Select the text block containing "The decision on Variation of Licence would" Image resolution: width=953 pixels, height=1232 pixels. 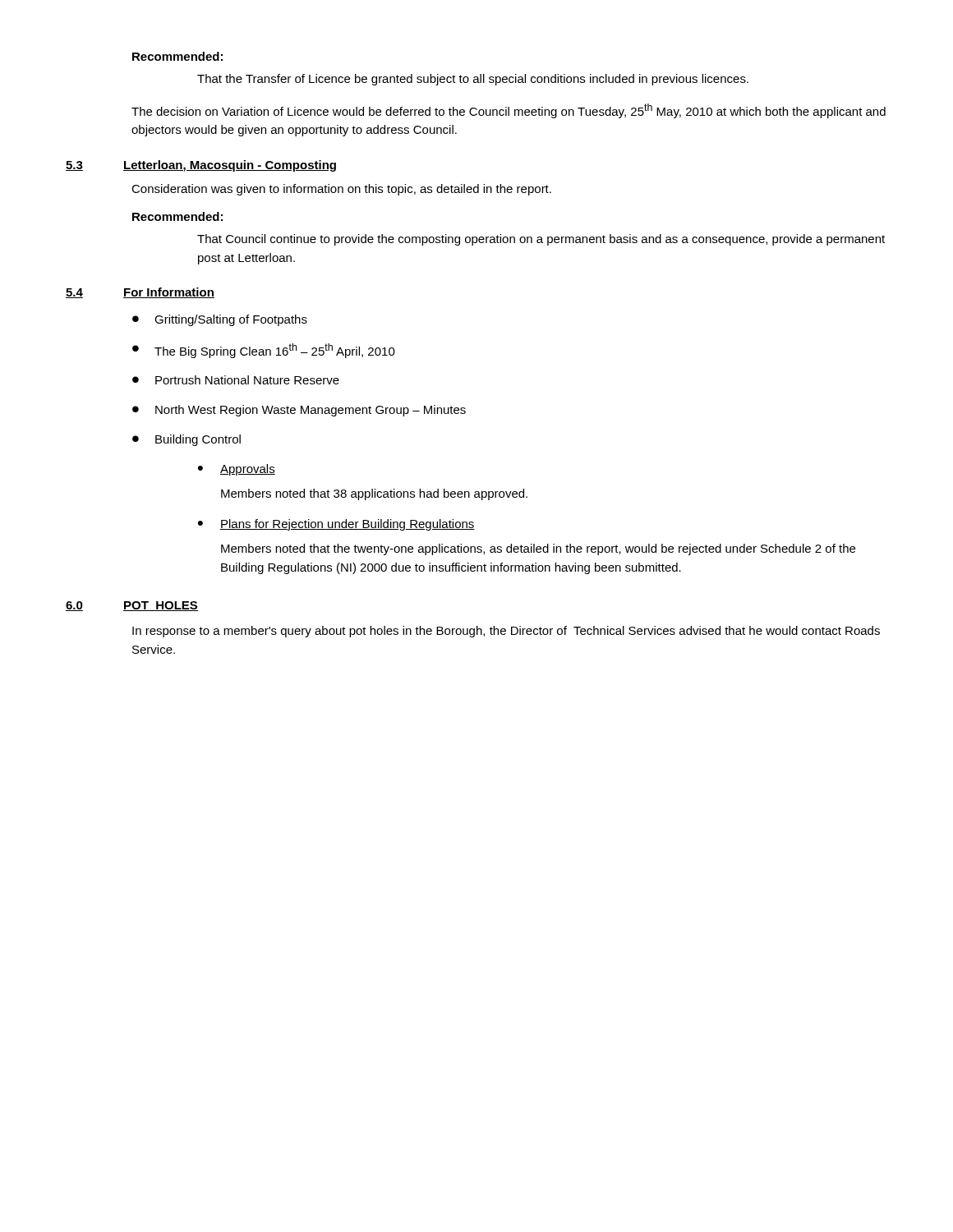[509, 119]
